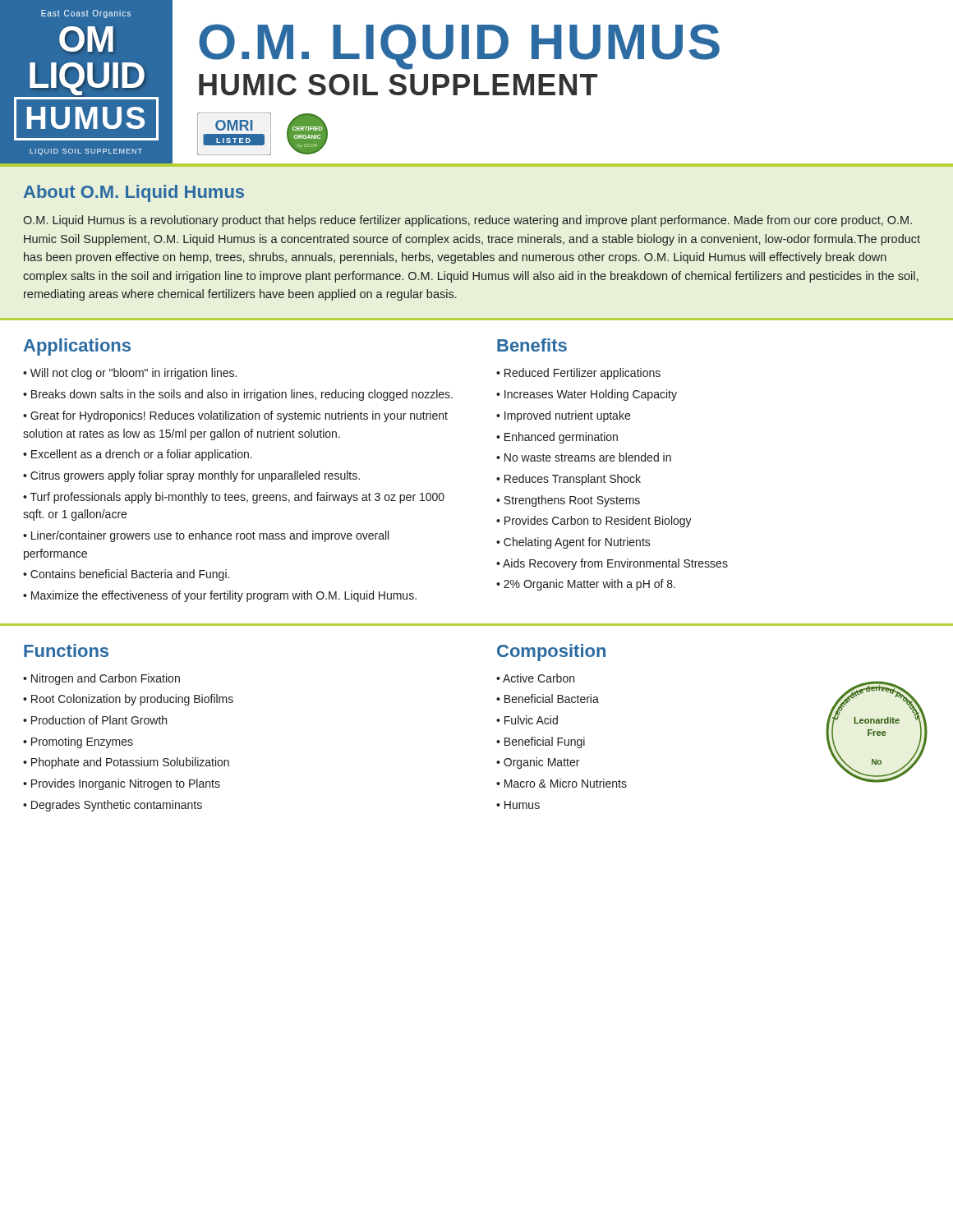The image size is (953, 1232).
Task: Find the list item containing "Enhanced germination"
Action: (561, 437)
